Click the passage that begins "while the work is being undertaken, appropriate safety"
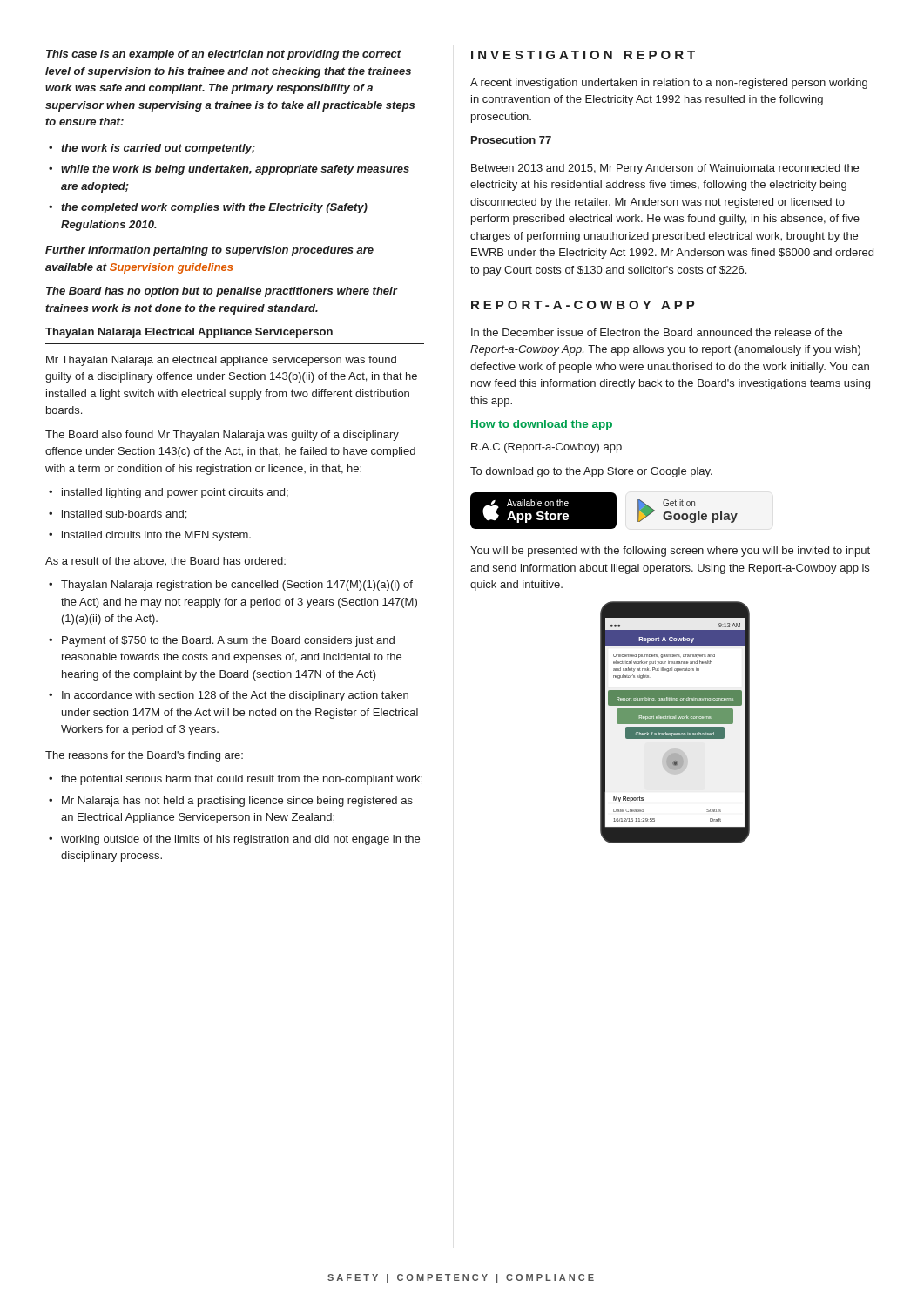The image size is (924, 1307). coord(235,177)
